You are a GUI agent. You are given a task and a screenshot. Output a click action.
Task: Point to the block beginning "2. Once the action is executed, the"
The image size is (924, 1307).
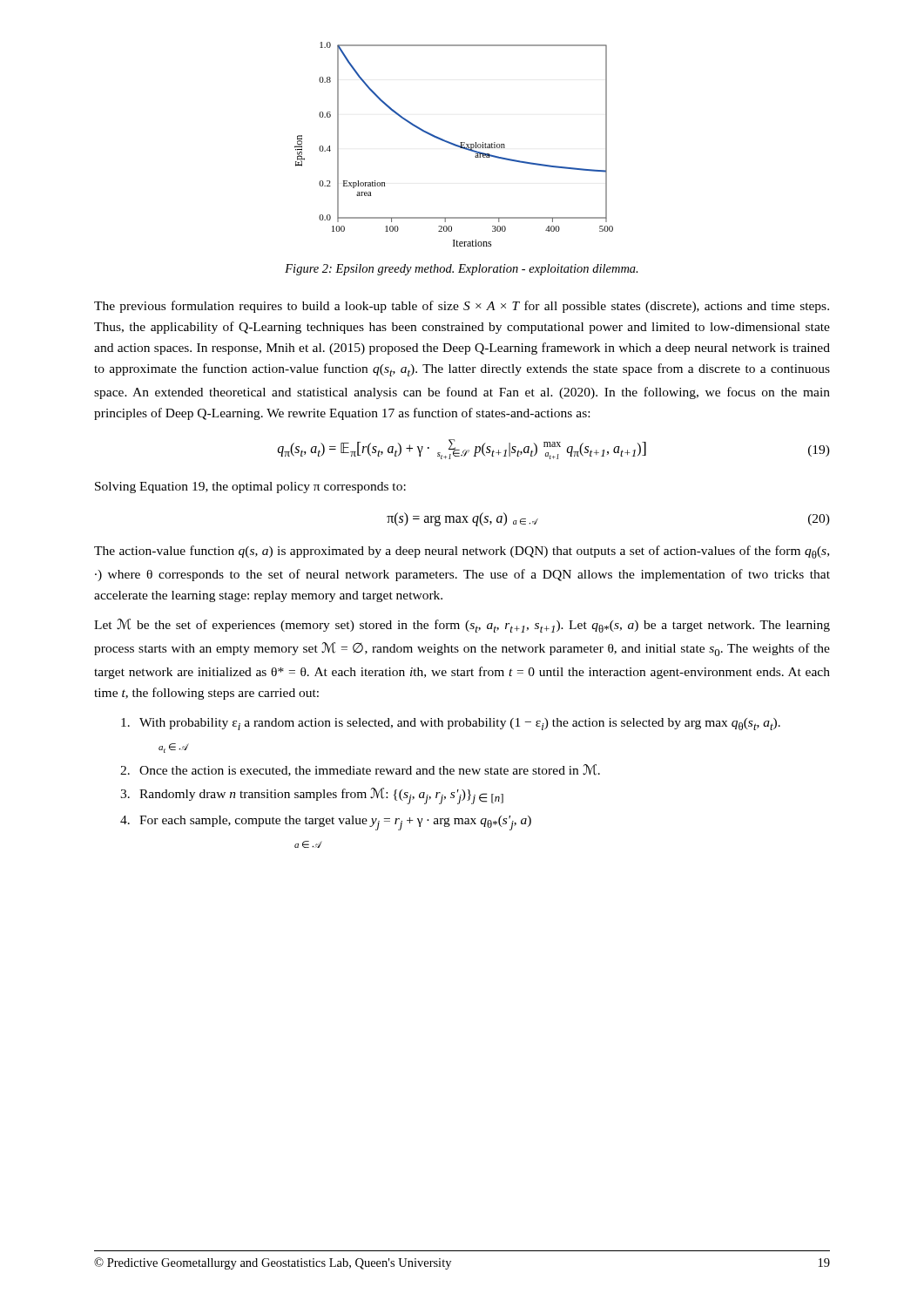475,770
